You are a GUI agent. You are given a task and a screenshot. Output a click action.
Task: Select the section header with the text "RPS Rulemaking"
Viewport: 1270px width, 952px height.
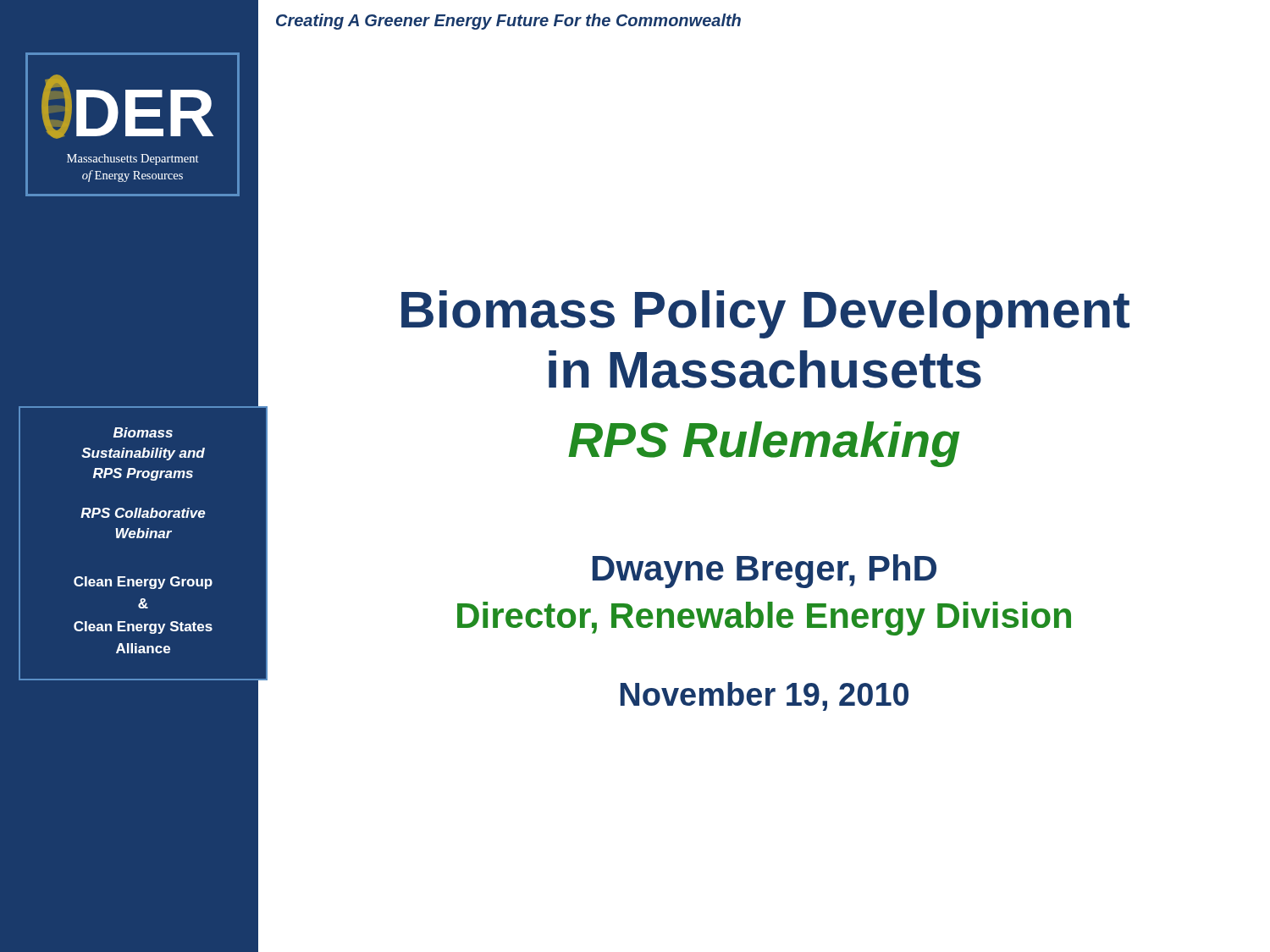click(x=764, y=440)
